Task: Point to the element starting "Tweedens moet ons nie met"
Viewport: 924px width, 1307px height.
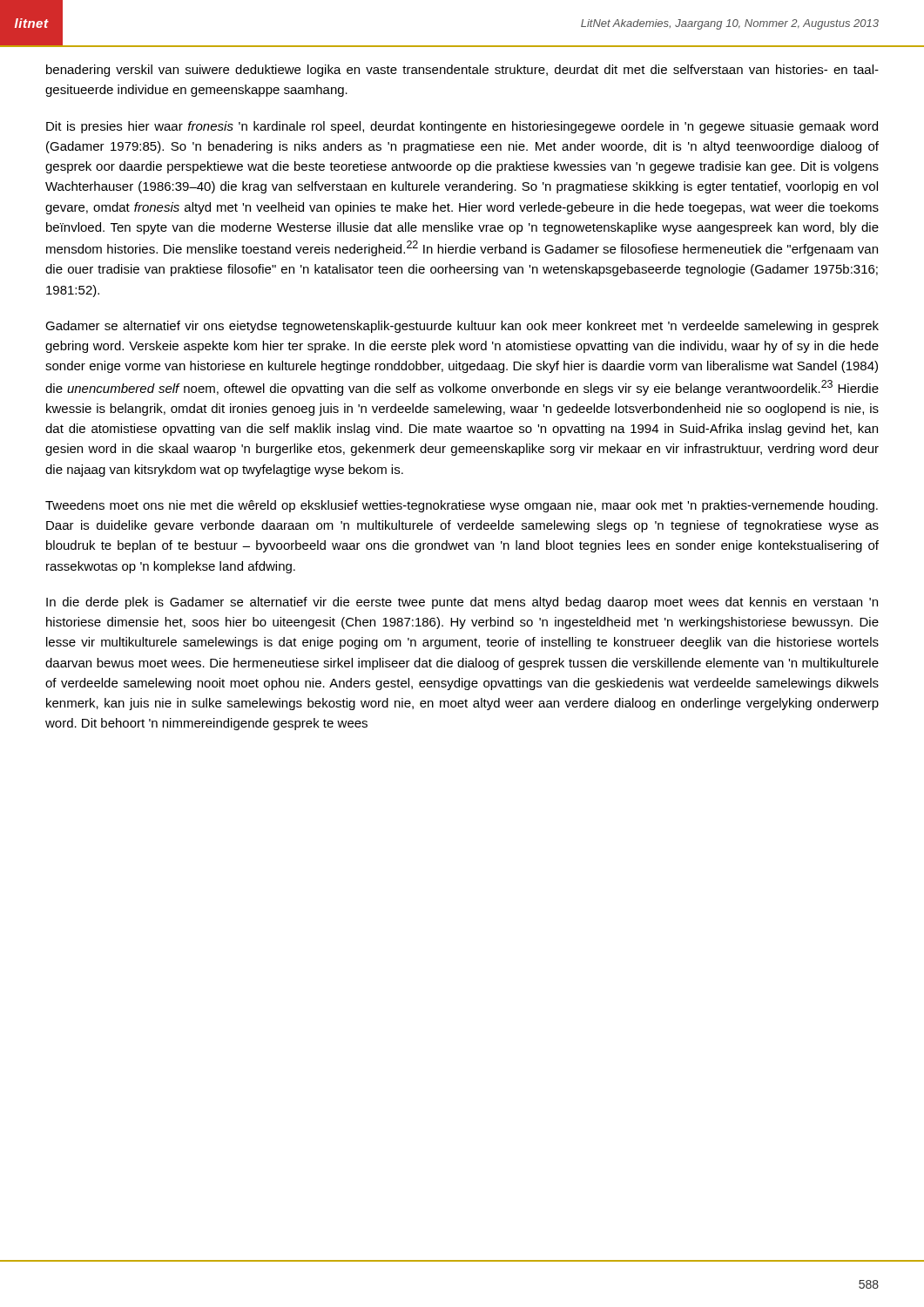Action: click(x=462, y=535)
